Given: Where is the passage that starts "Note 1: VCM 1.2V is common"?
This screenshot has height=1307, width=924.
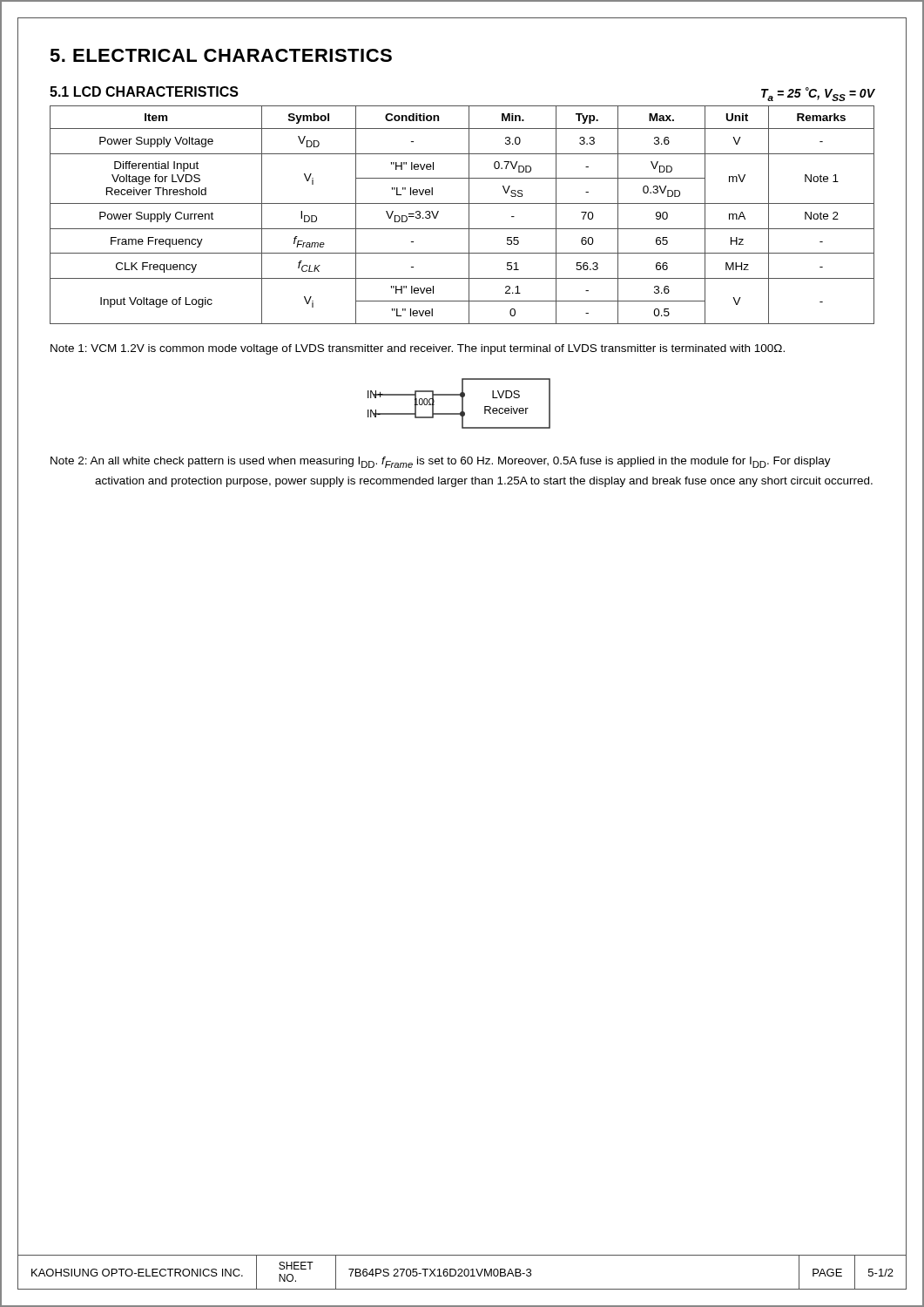Looking at the screenshot, I should (x=462, y=349).
